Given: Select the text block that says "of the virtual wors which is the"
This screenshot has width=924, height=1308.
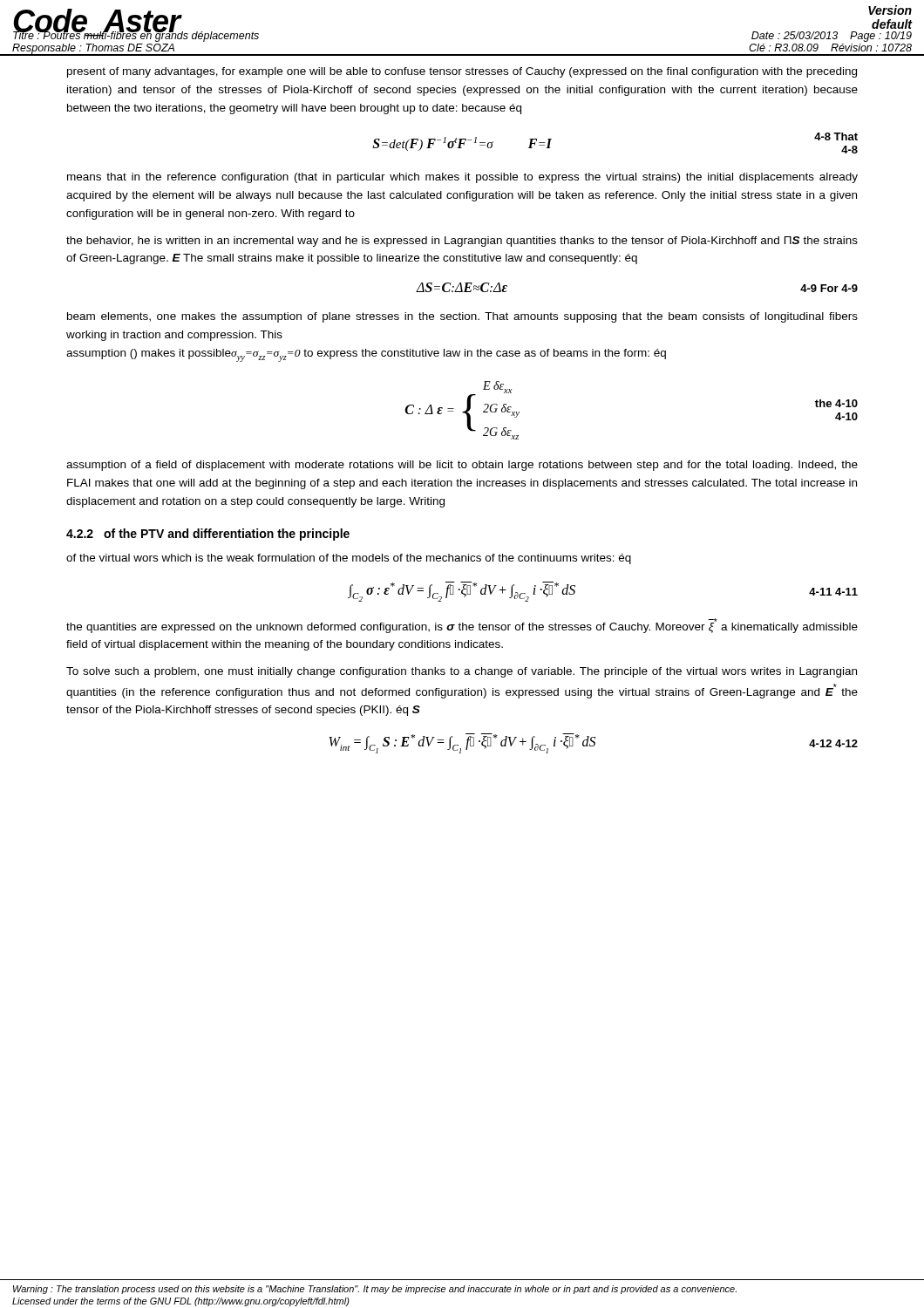Looking at the screenshot, I should click(349, 558).
